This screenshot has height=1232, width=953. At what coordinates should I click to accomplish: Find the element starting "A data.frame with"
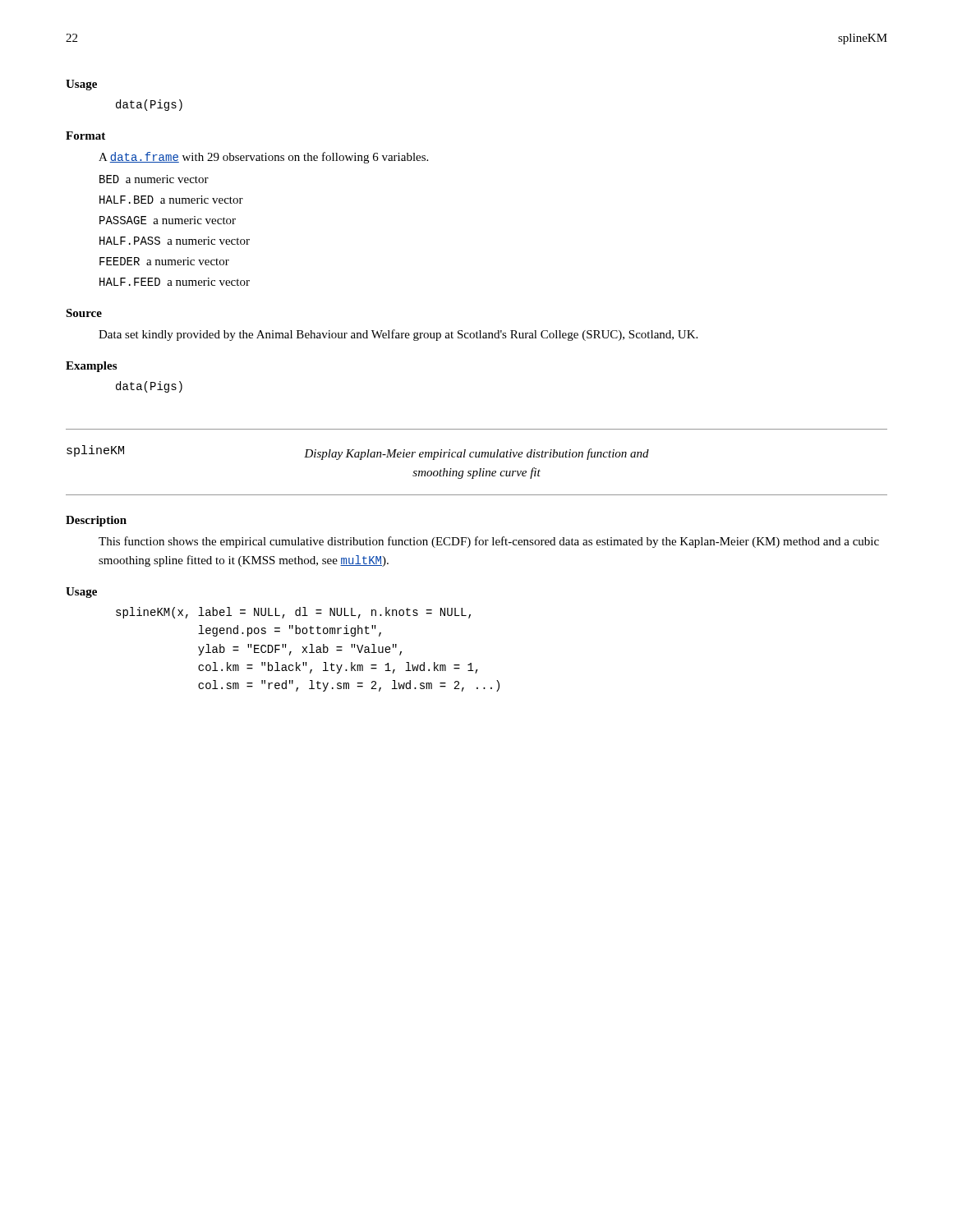point(264,158)
